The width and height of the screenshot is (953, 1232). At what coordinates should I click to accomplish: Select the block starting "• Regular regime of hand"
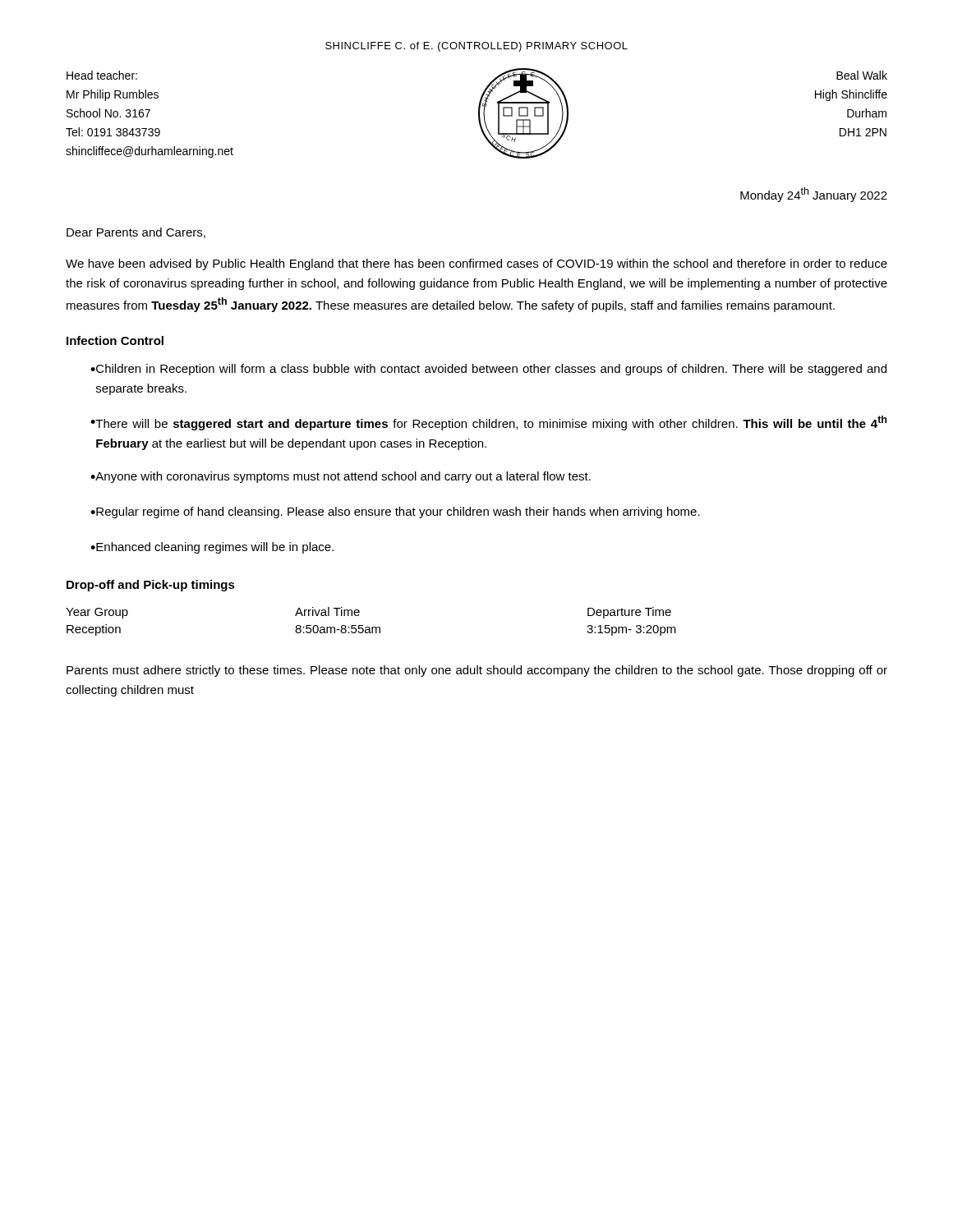pyautogui.click(x=476, y=513)
